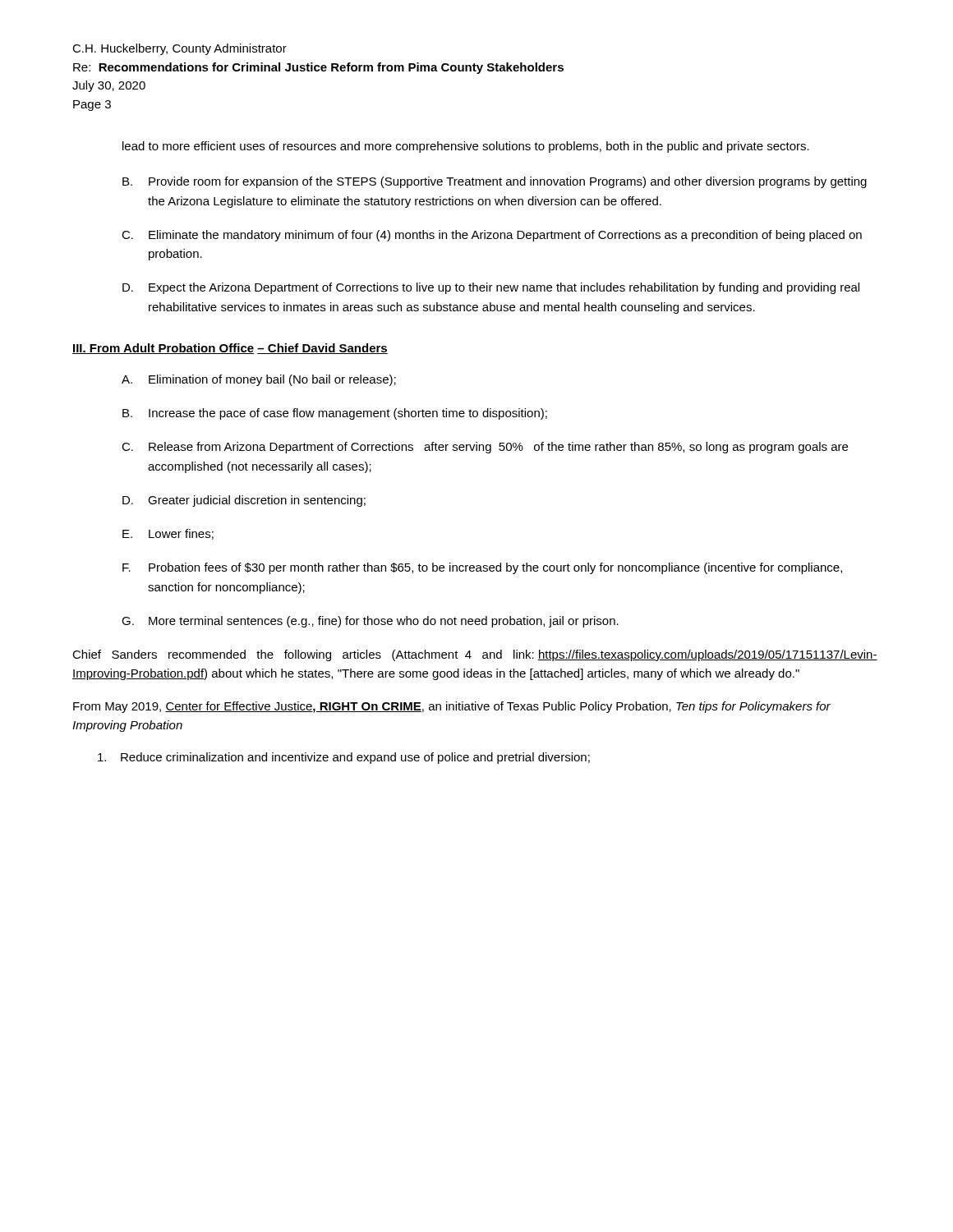Viewport: 953px width, 1232px height.
Task: Click on the list item containing "B. Provide room for expansion of the STEPS"
Action: [x=501, y=191]
